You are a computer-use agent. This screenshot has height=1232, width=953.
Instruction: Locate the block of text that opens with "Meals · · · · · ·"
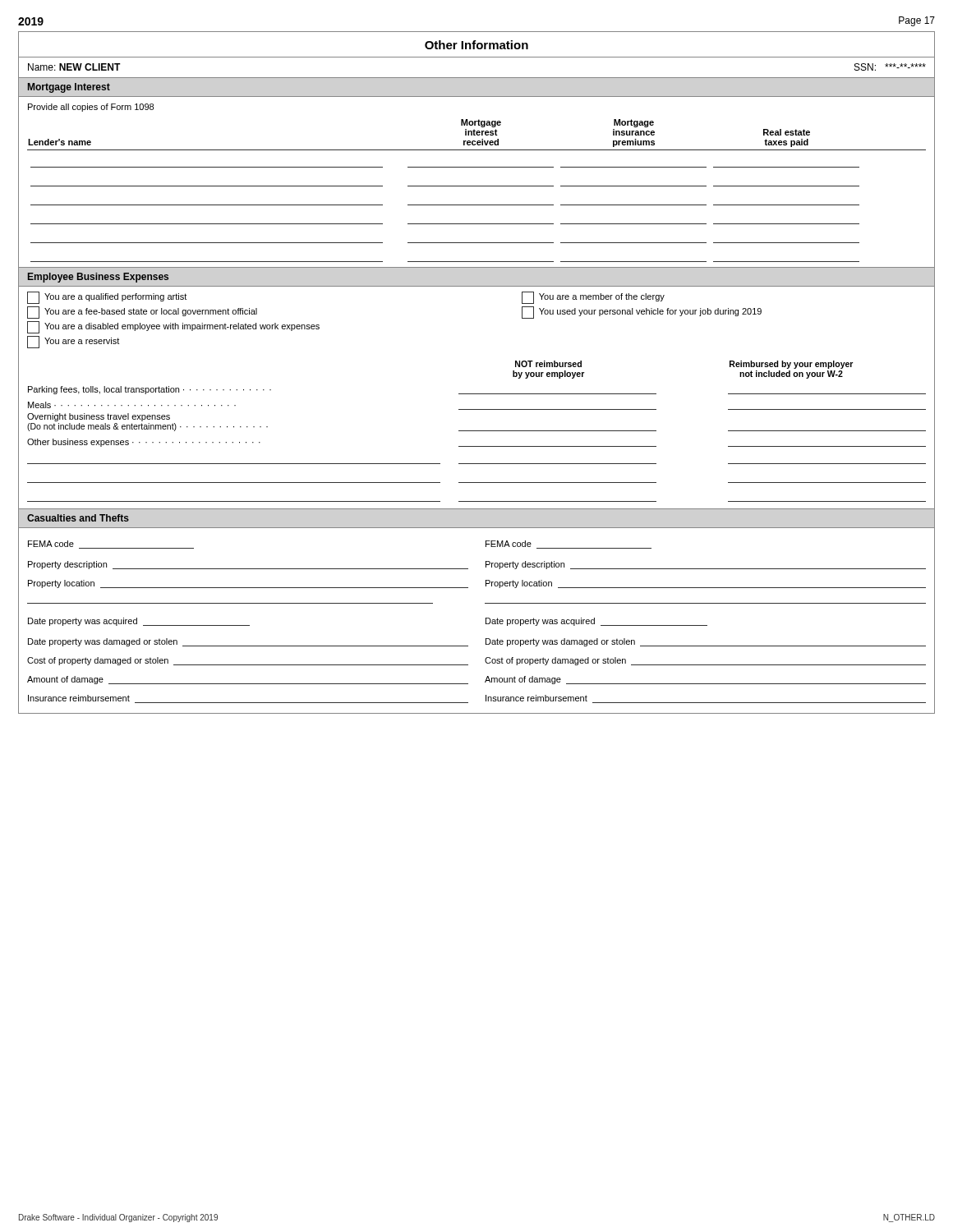pyautogui.click(x=476, y=403)
